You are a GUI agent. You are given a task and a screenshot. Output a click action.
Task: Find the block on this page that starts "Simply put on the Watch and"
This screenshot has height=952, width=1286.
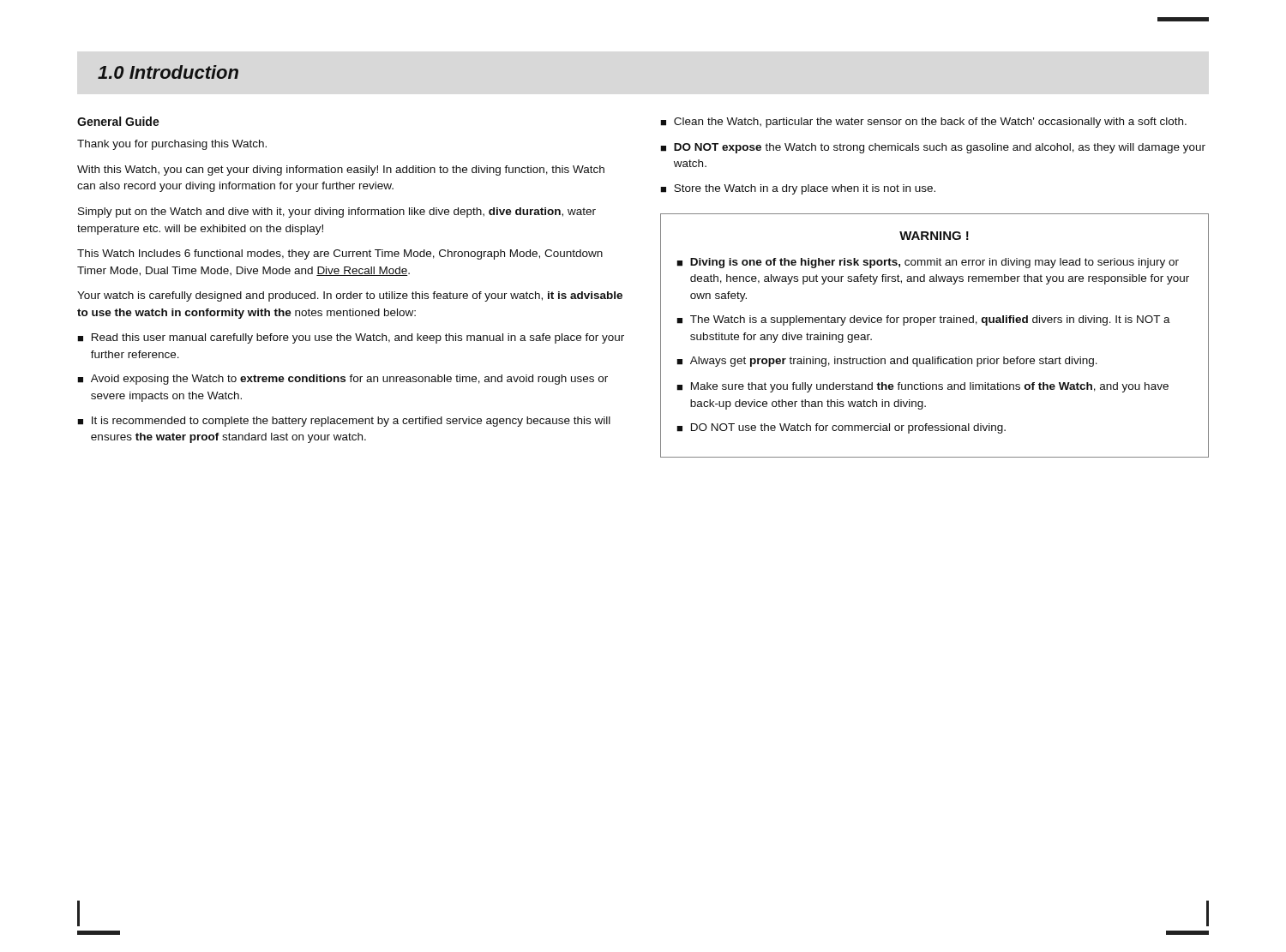[x=352, y=220]
